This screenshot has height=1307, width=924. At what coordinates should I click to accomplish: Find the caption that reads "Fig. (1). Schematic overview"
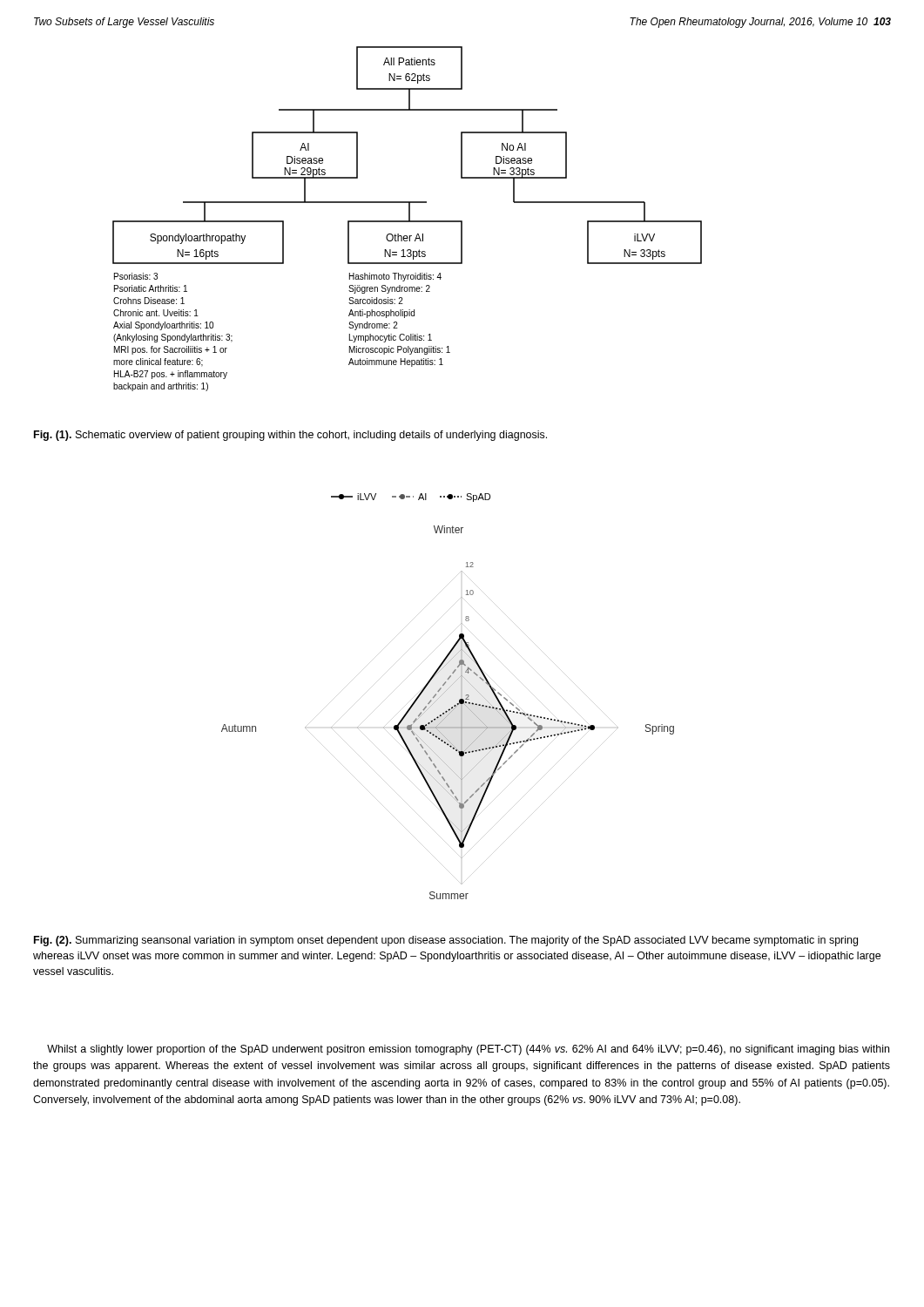(x=291, y=435)
